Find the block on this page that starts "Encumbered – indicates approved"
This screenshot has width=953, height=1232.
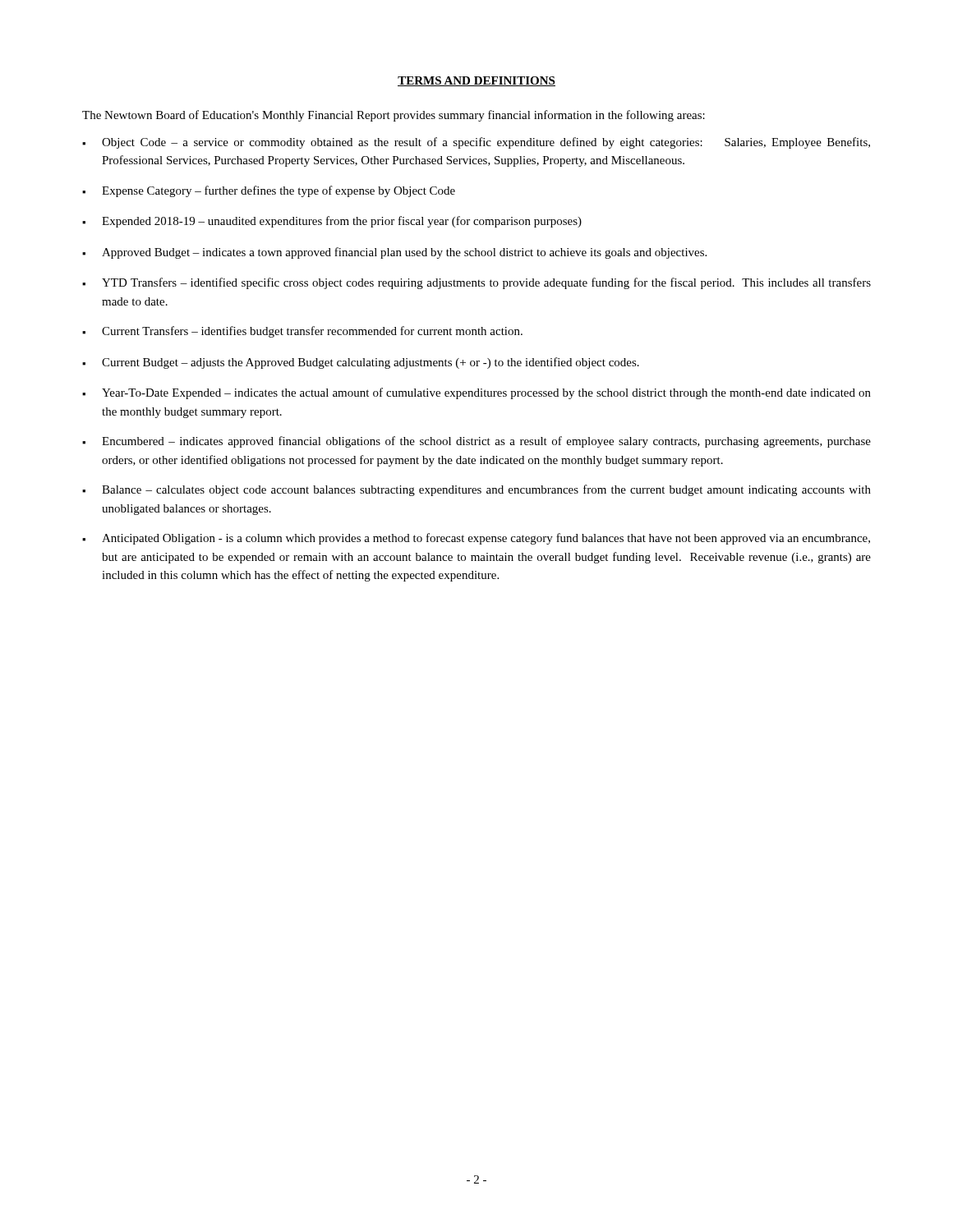[476, 451]
